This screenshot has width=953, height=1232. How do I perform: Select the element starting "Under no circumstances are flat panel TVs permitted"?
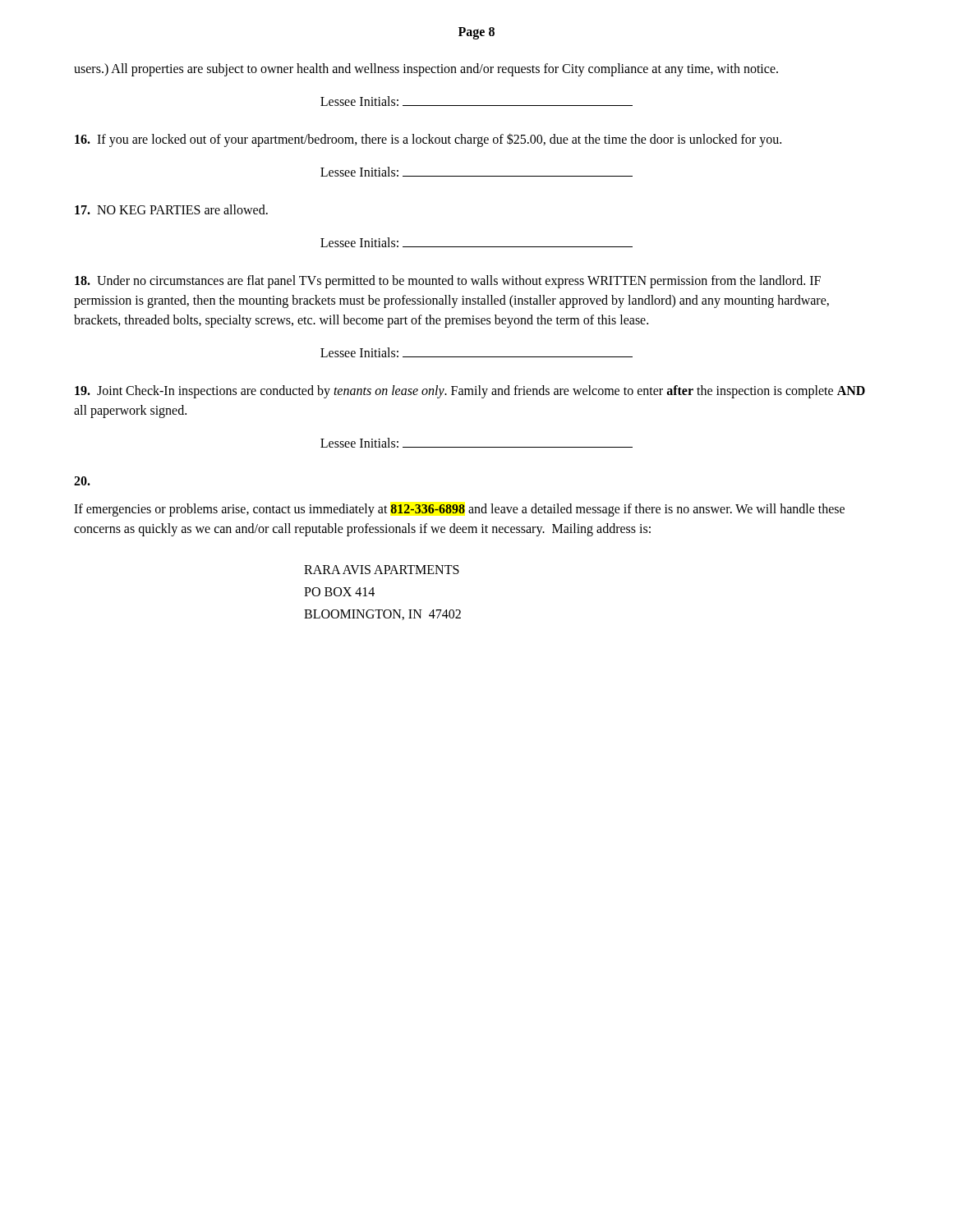tap(476, 318)
